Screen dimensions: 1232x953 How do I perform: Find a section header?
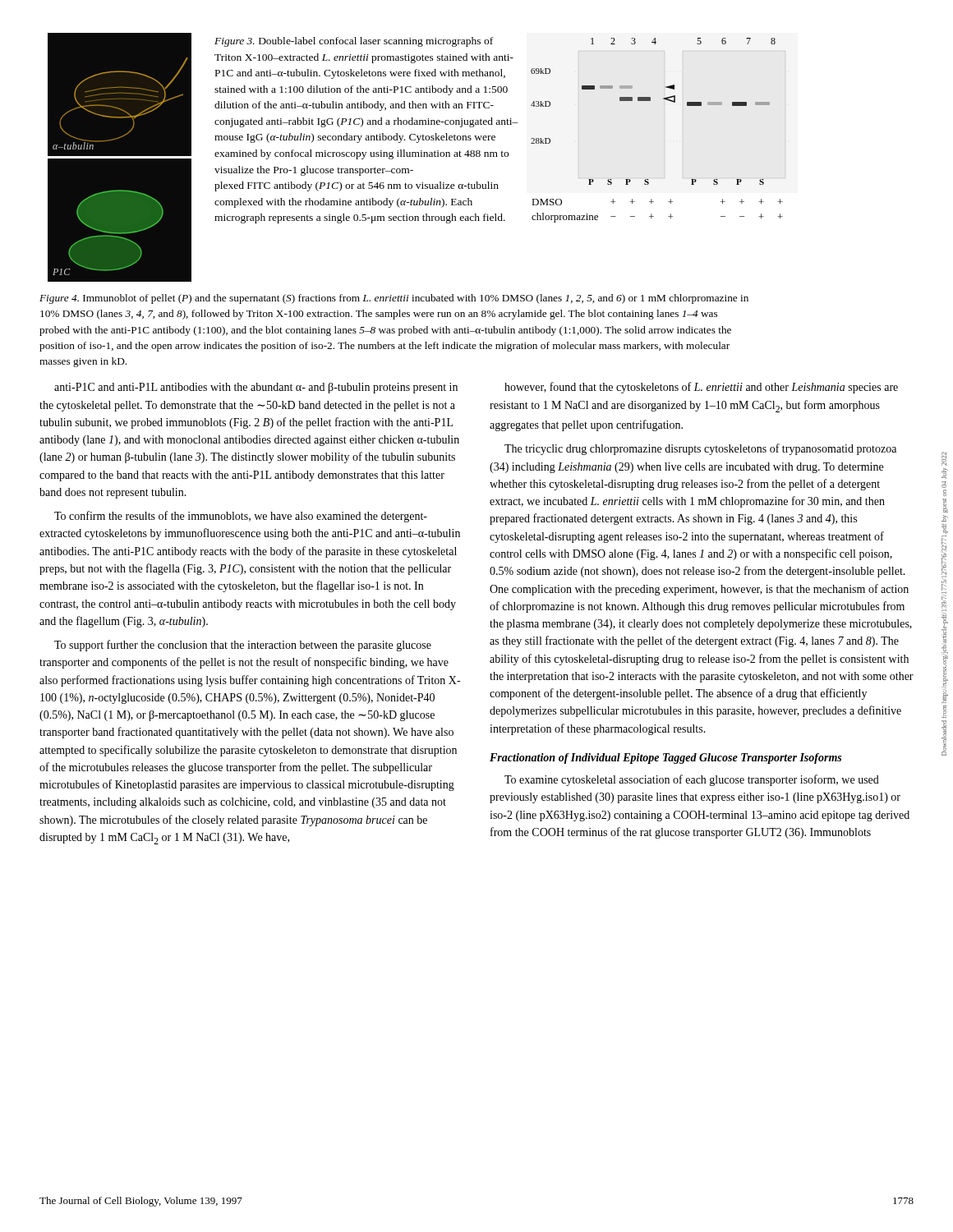coord(666,758)
